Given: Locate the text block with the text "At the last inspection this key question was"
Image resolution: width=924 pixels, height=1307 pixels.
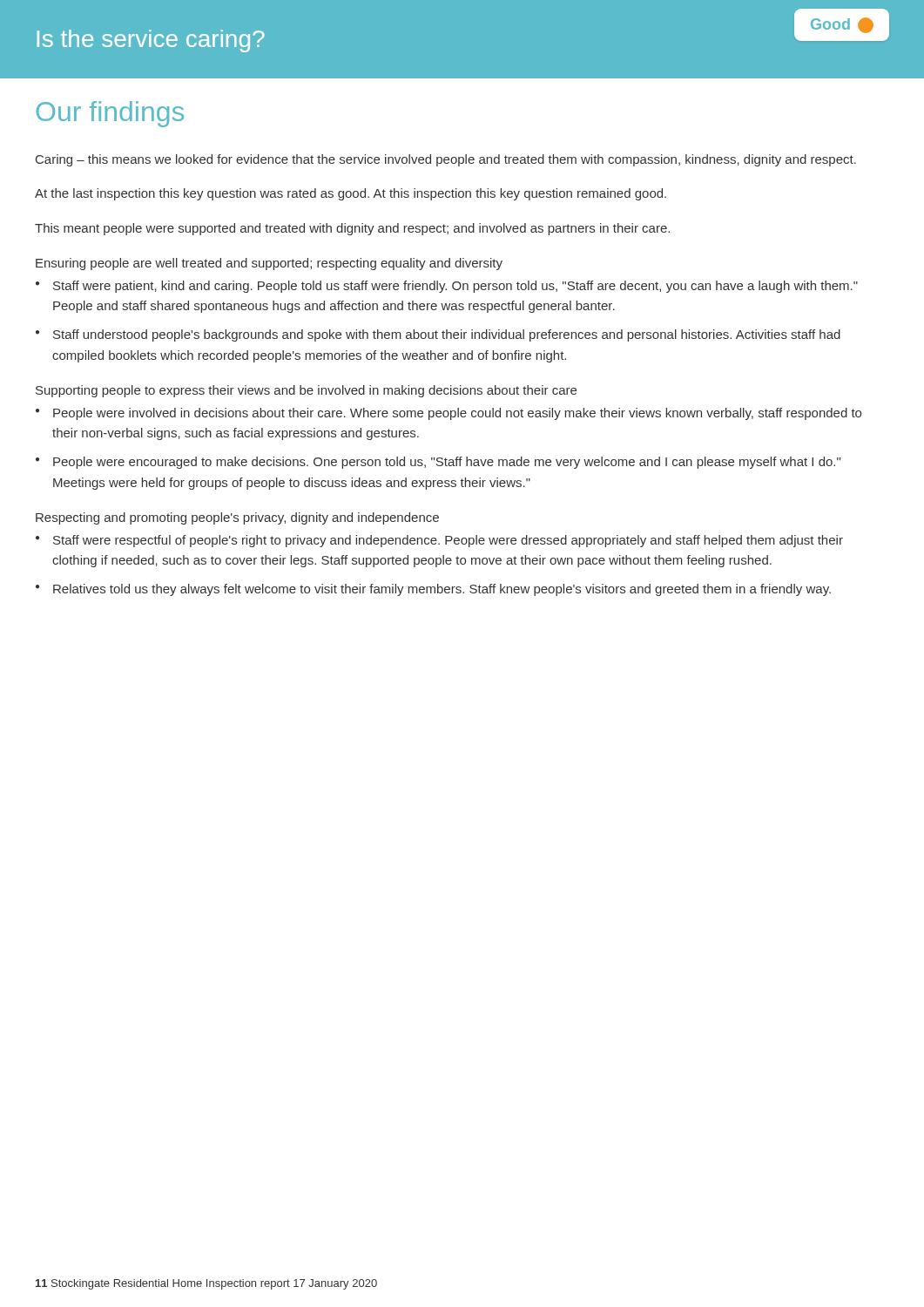Looking at the screenshot, I should pyautogui.click(x=462, y=193).
